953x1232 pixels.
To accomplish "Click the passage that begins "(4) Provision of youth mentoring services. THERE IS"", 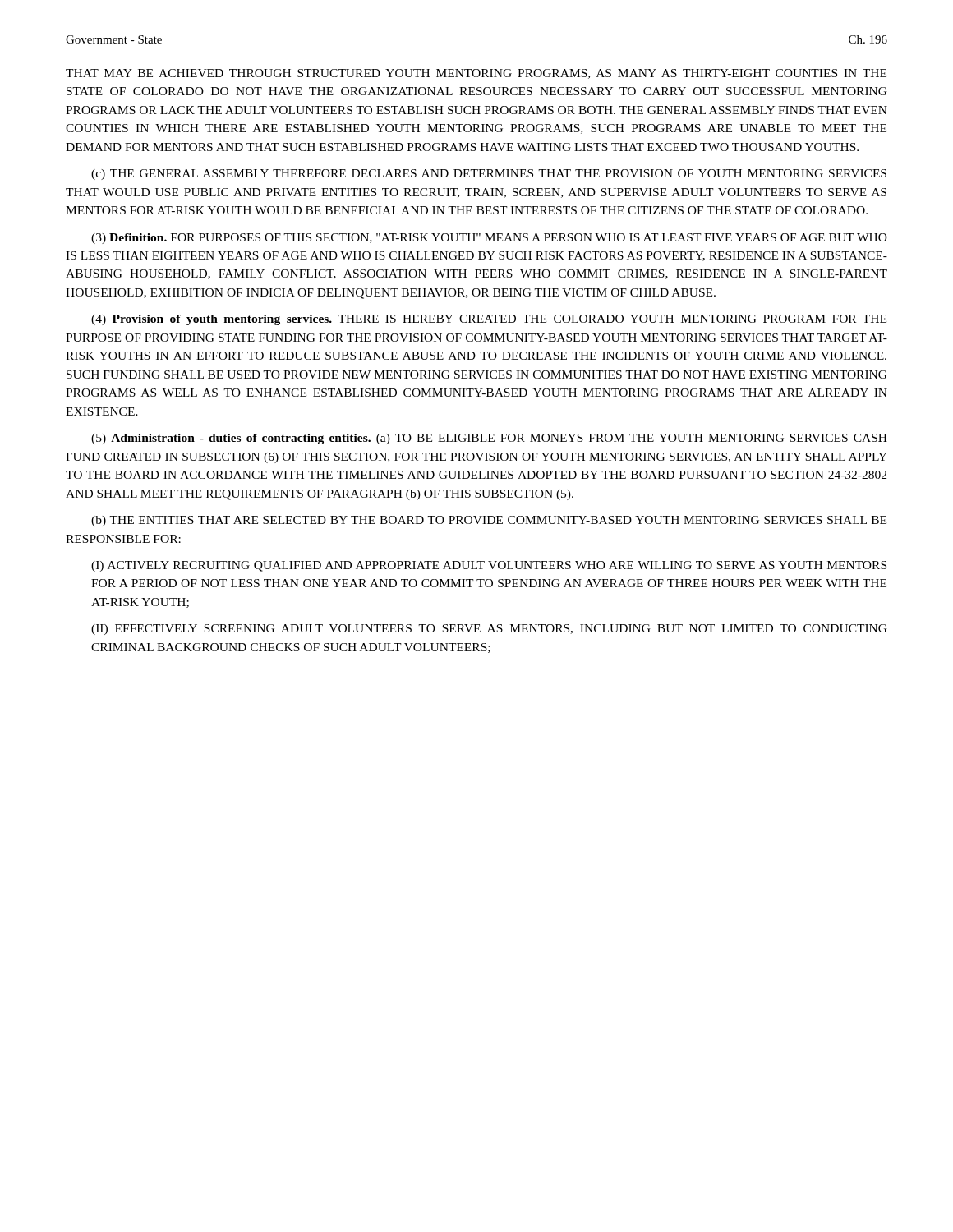I will pyautogui.click(x=476, y=365).
